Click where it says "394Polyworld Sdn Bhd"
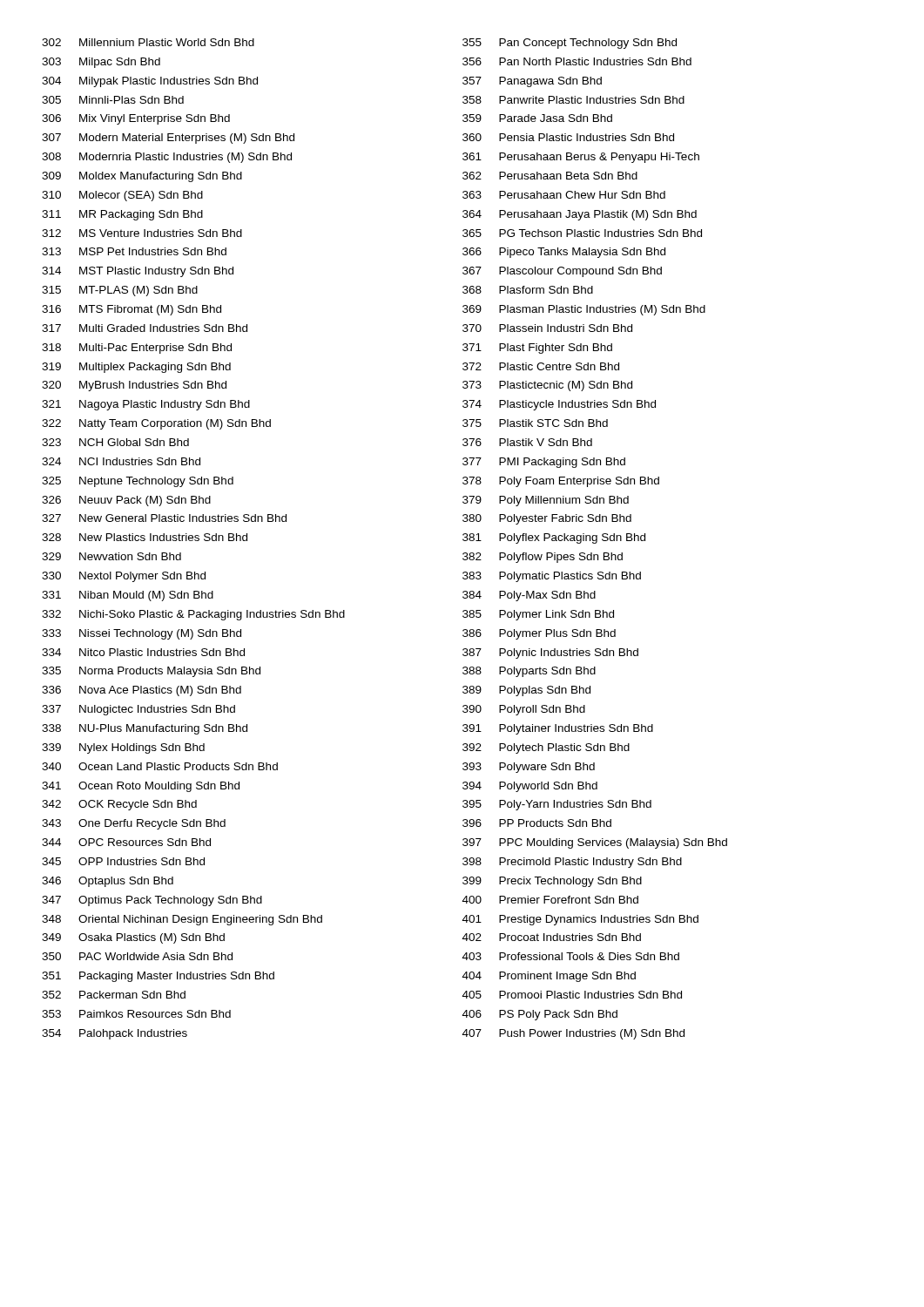The width and height of the screenshot is (924, 1307). coord(530,785)
